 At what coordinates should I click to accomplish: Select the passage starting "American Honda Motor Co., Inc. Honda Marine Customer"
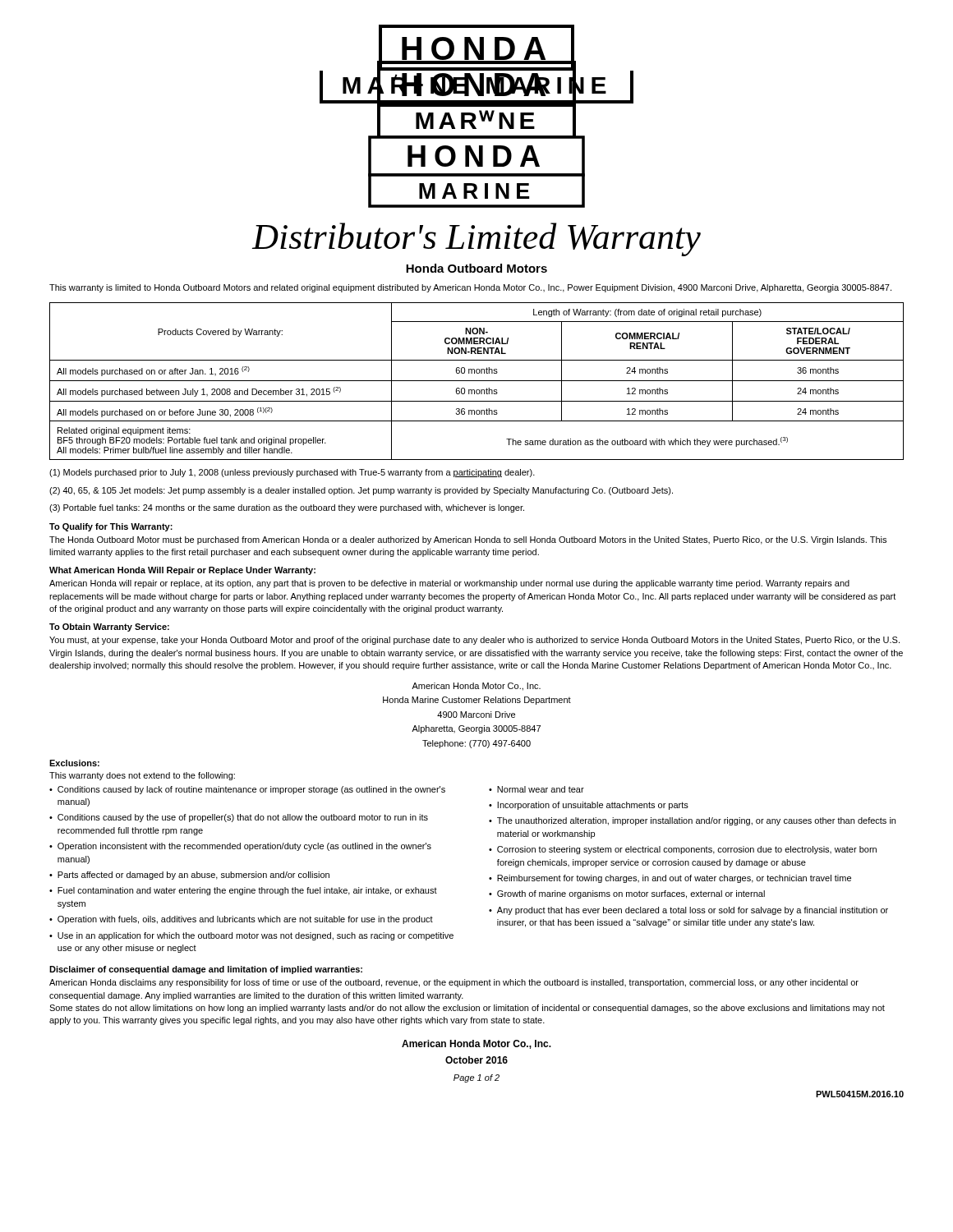[x=476, y=714]
